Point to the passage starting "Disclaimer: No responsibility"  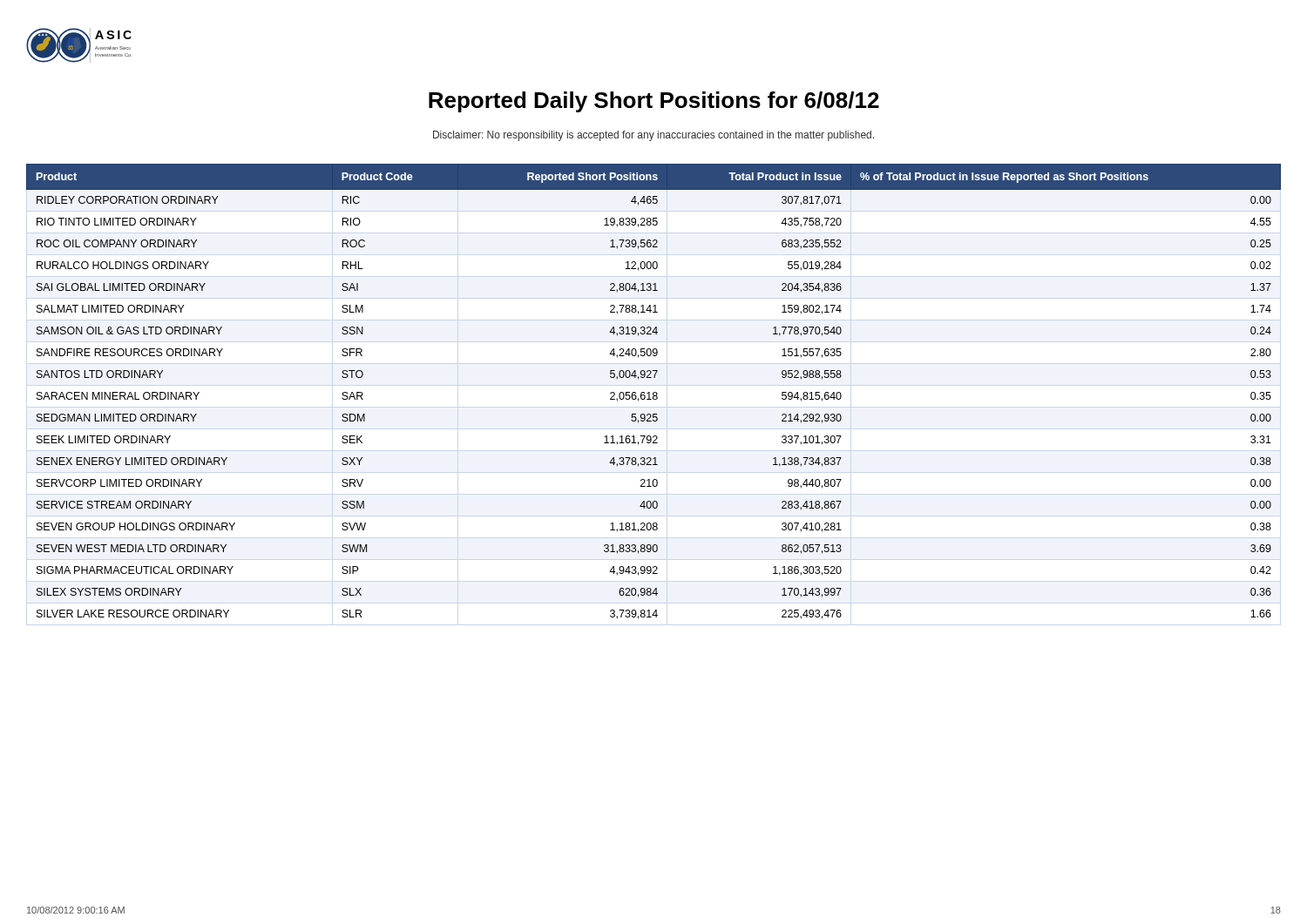[x=654, y=135]
